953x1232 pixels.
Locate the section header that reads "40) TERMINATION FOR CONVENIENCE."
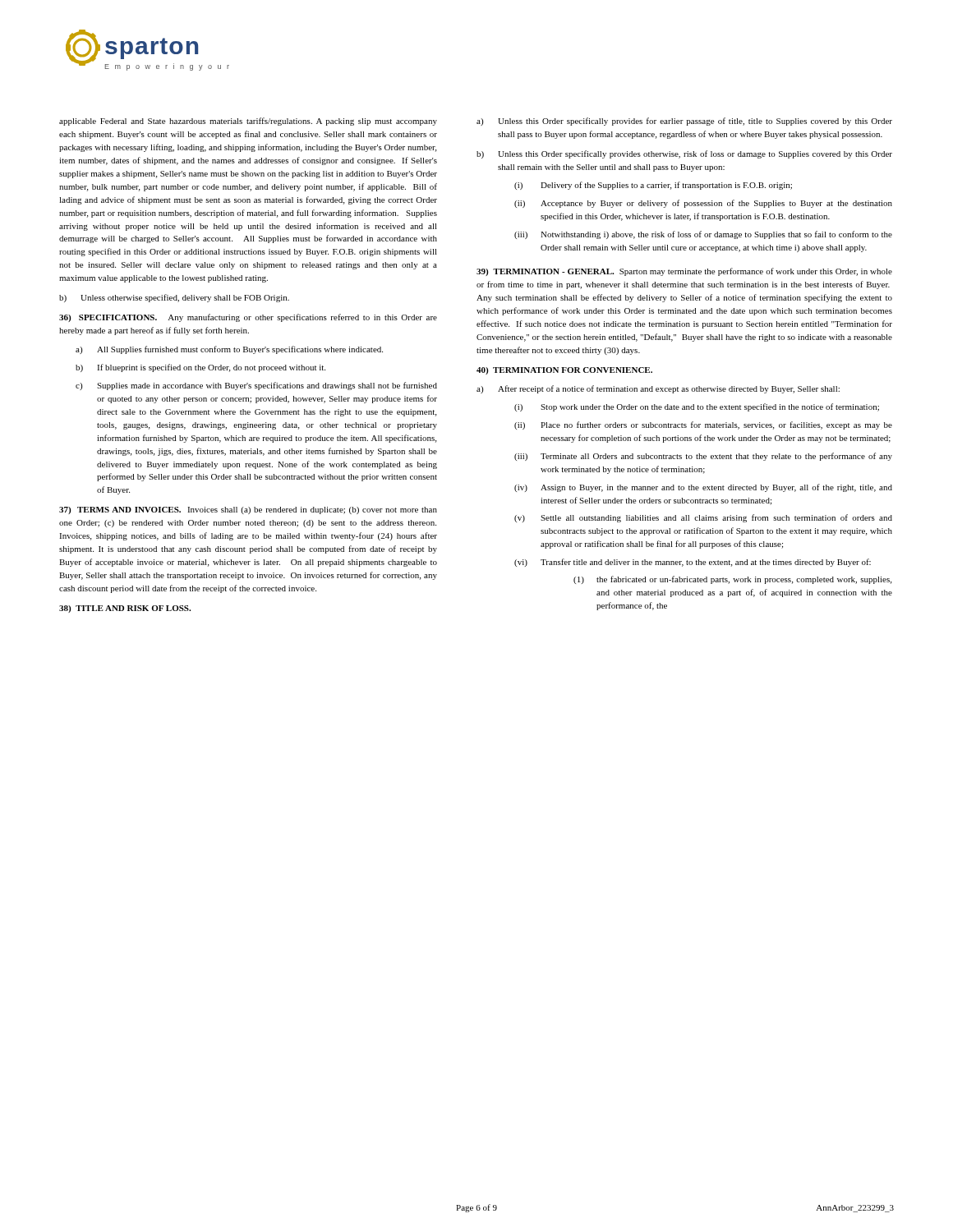pyautogui.click(x=564, y=371)
